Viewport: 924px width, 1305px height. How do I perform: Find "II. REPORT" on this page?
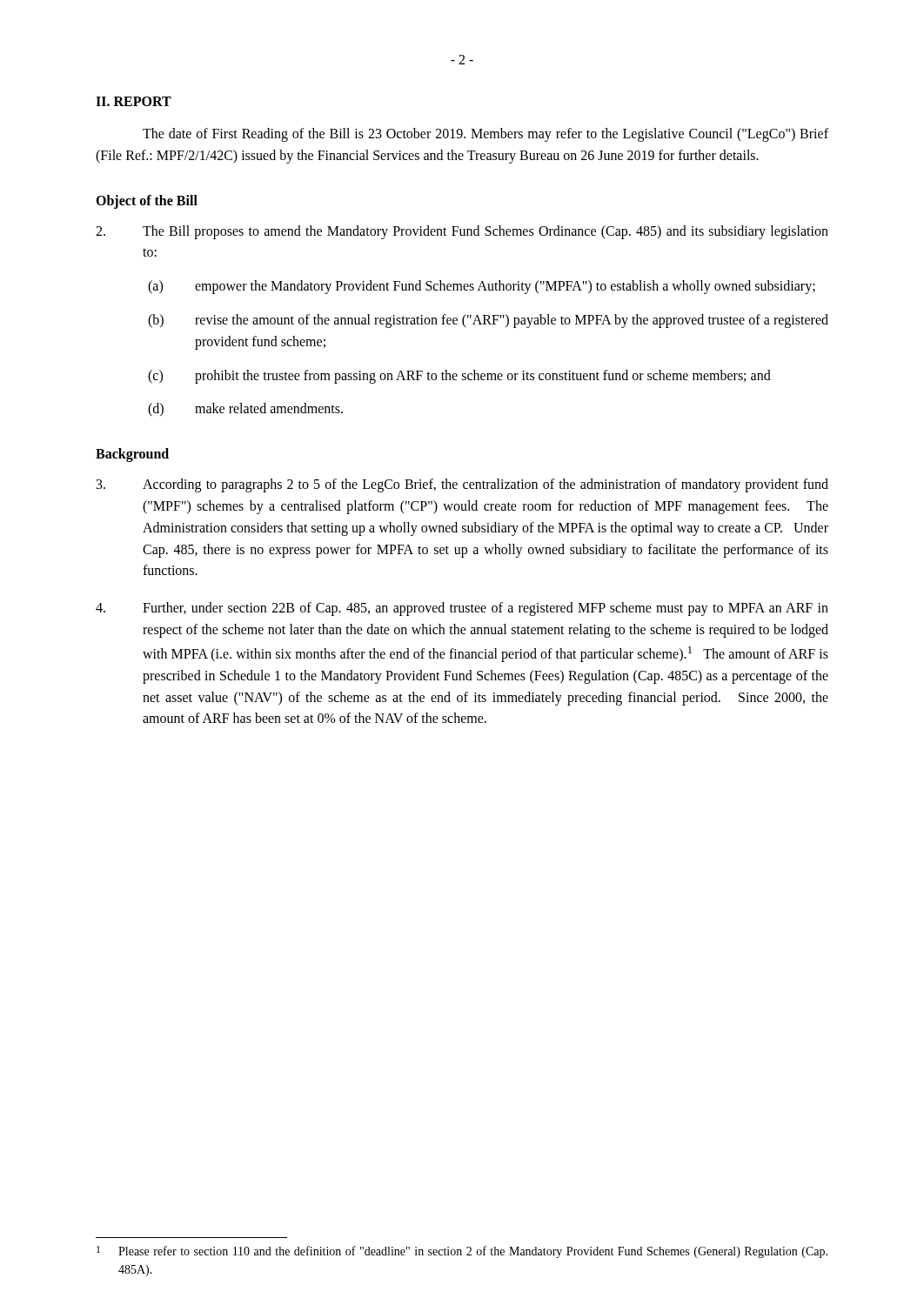click(x=133, y=101)
